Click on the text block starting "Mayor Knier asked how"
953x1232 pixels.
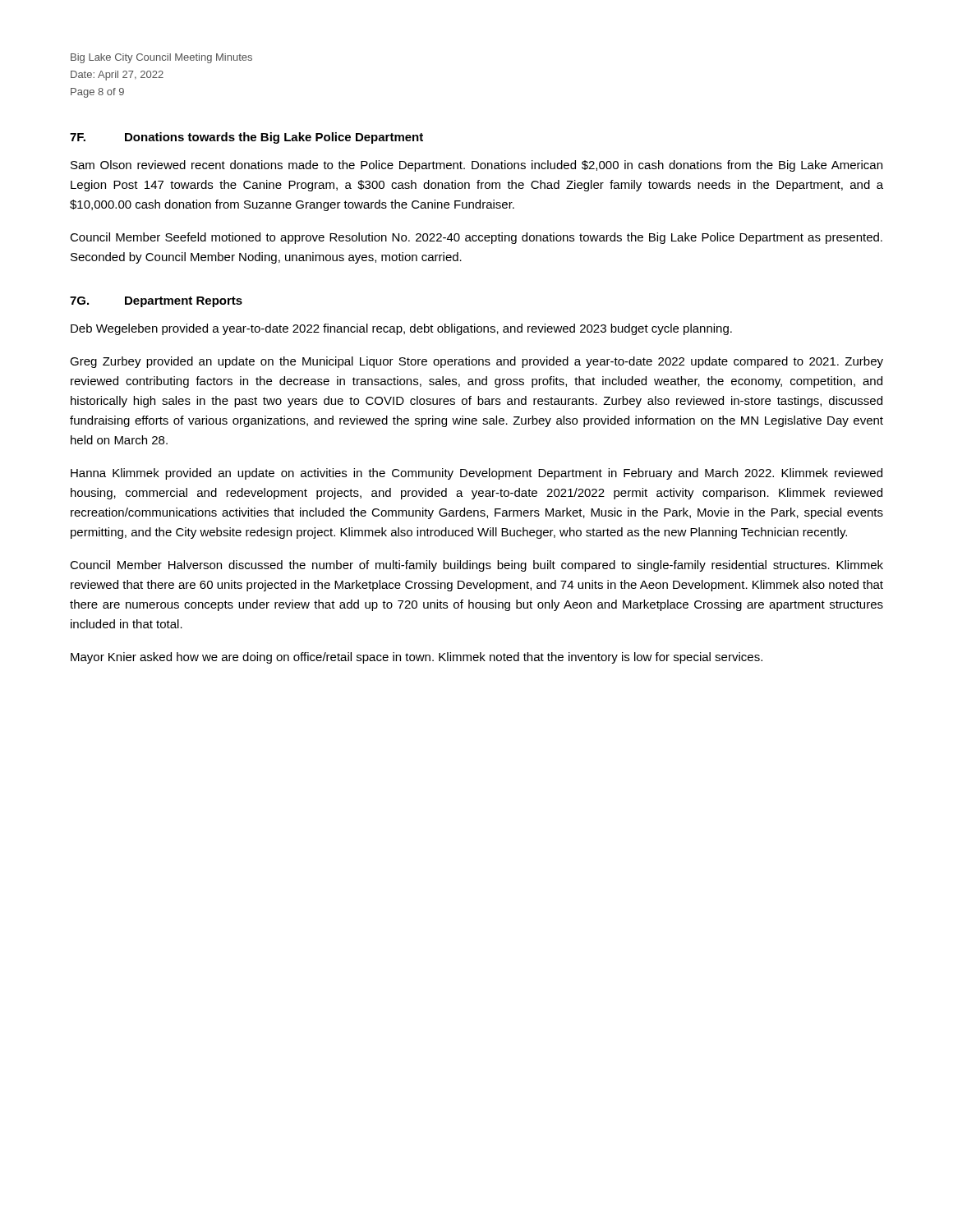417,657
